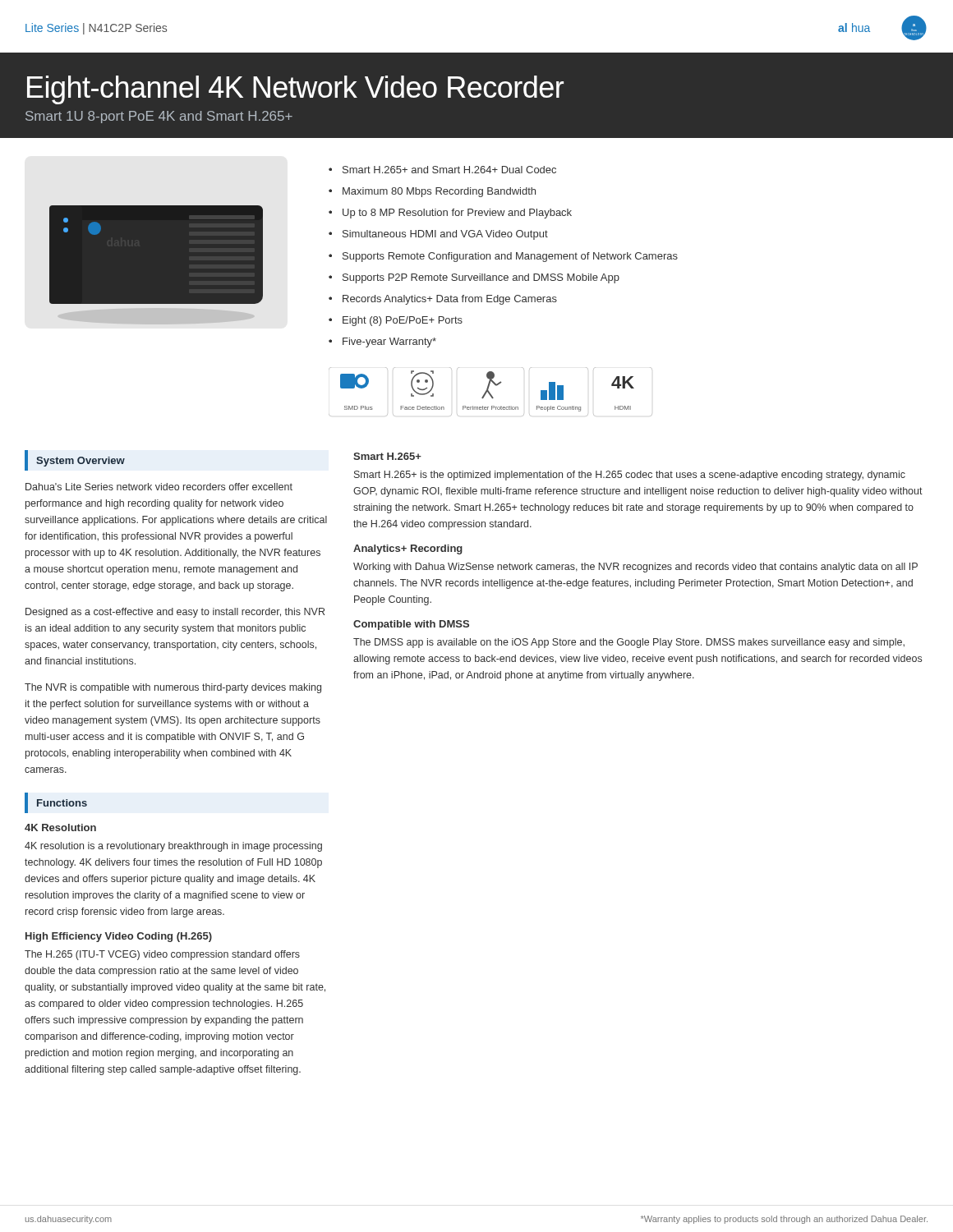
Task: Click where it says "Compatible with DMSS"
Action: 411,624
